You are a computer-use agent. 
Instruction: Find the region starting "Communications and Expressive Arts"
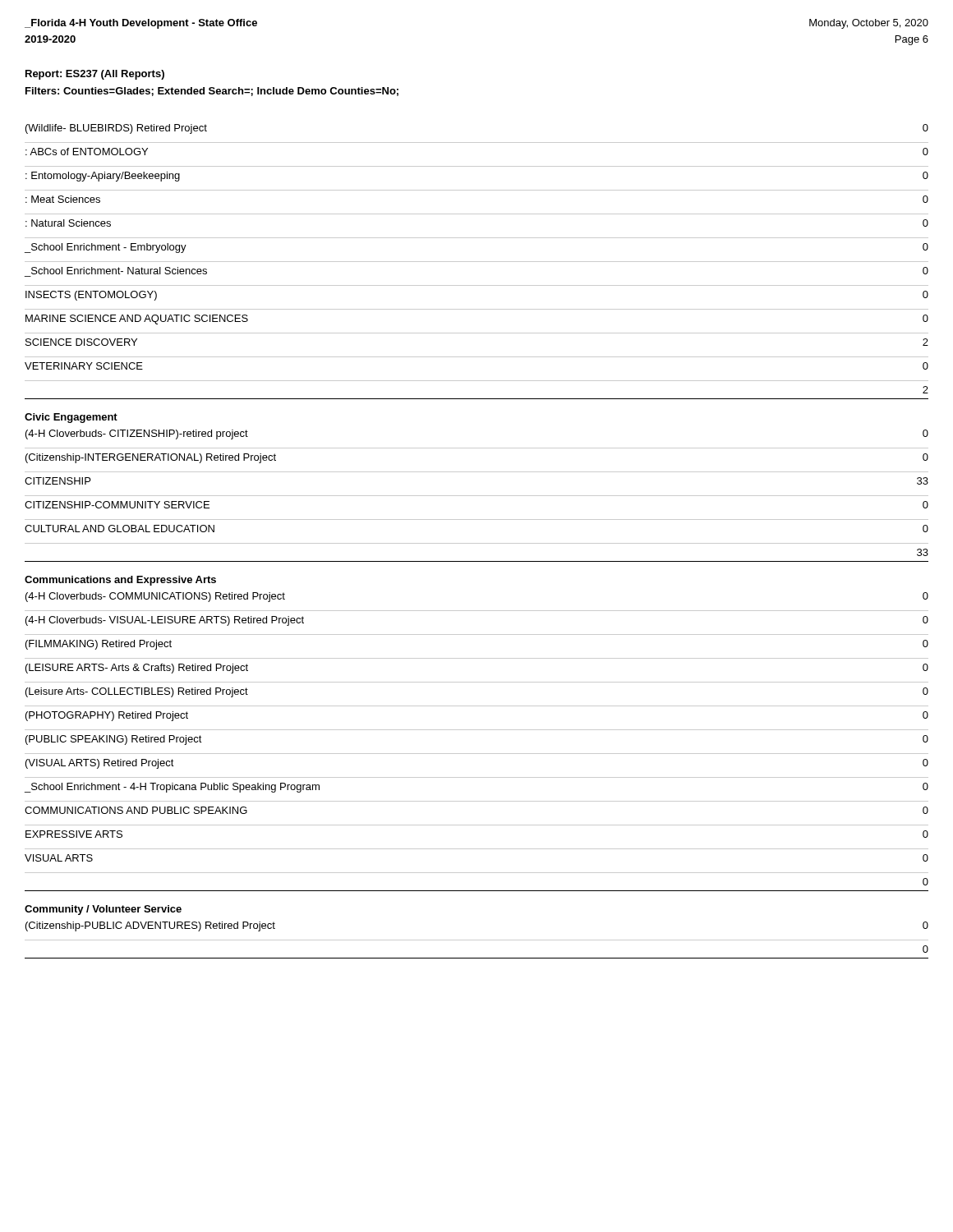[121, 579]
